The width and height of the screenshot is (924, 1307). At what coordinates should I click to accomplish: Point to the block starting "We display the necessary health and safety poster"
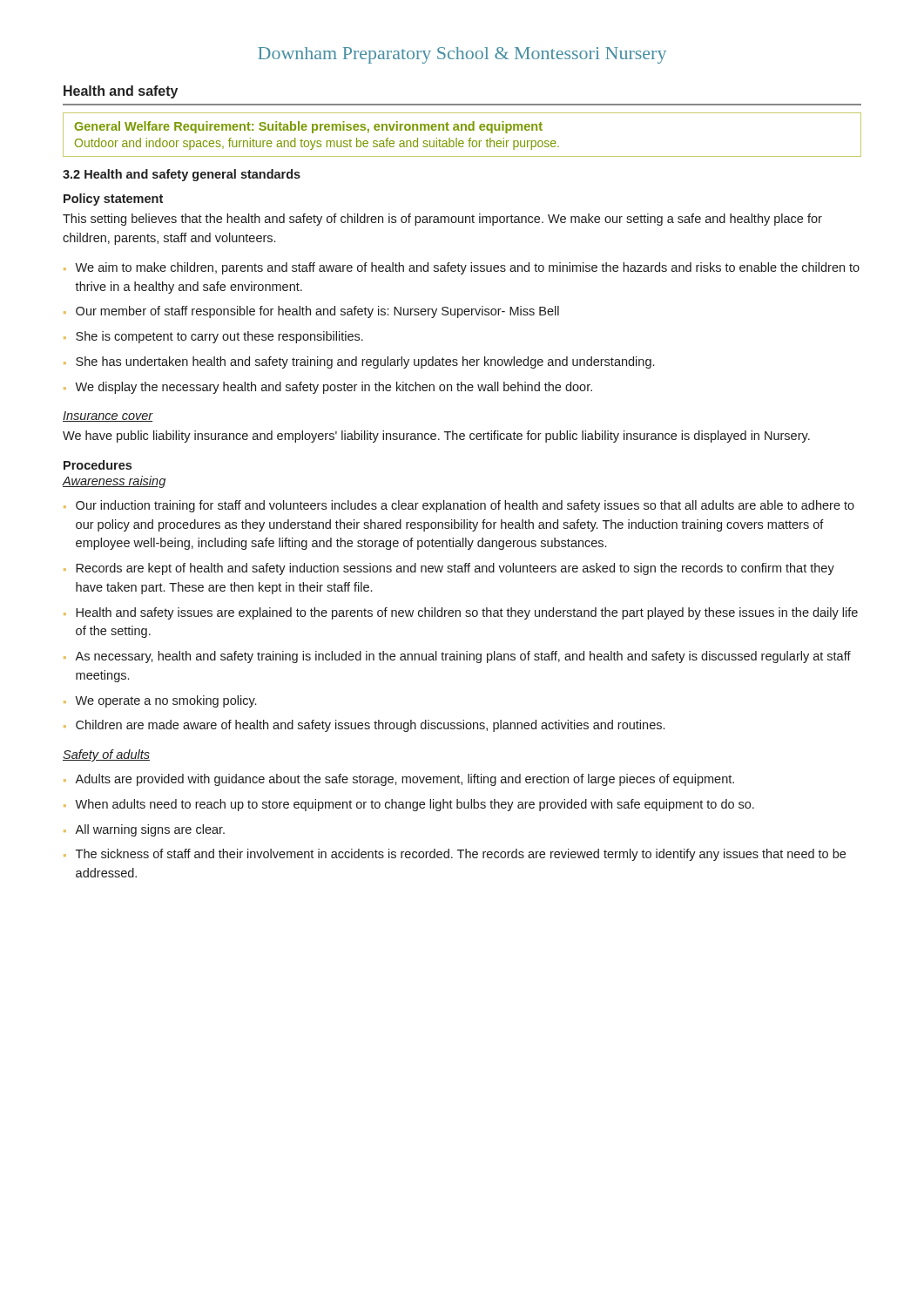click(x=334, y=387)
